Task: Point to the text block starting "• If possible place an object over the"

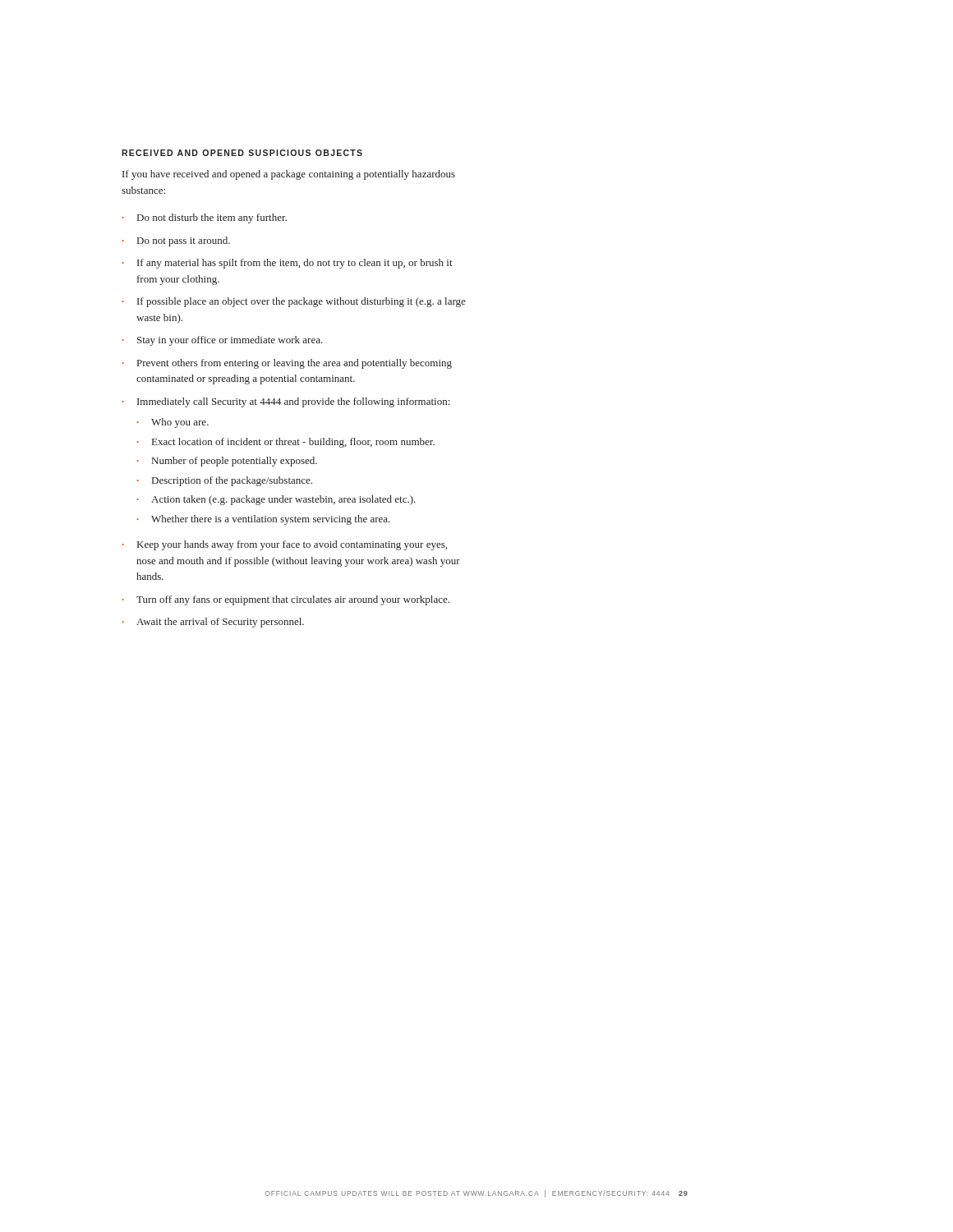Action: tap(294, 309)
